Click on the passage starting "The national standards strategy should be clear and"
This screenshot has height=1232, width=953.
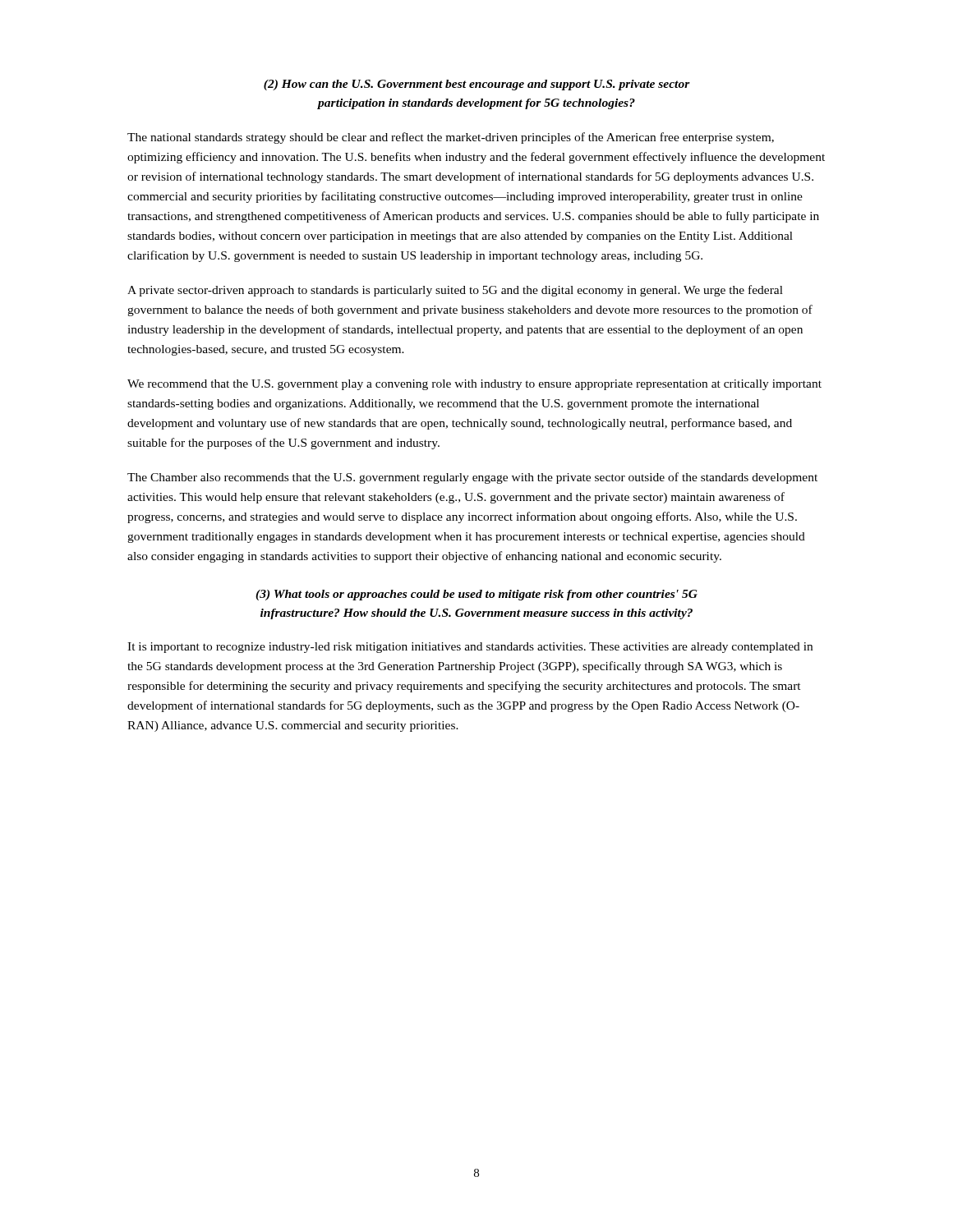(x=476, y=196)
